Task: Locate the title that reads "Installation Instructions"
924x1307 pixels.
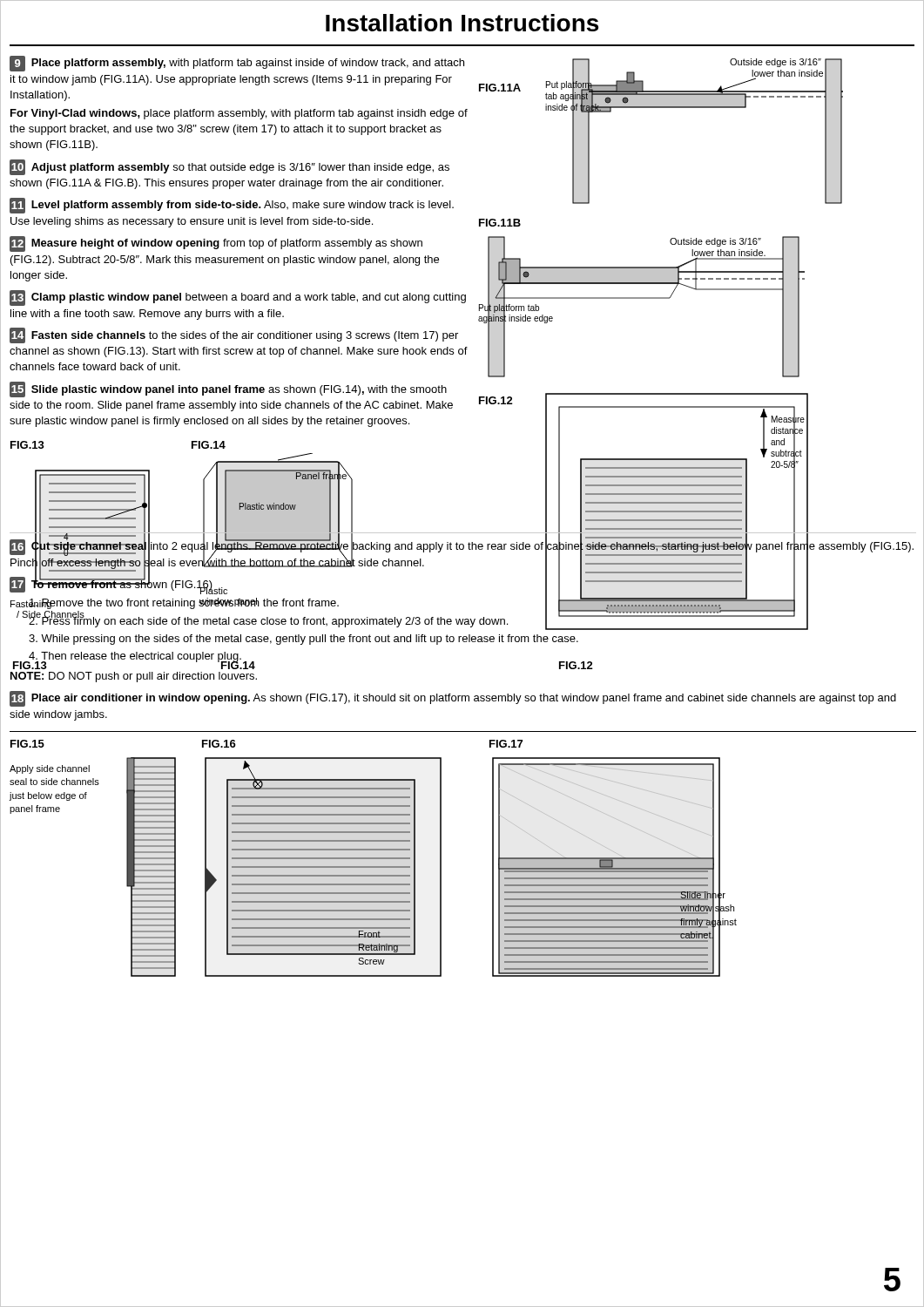Action: 462,24
